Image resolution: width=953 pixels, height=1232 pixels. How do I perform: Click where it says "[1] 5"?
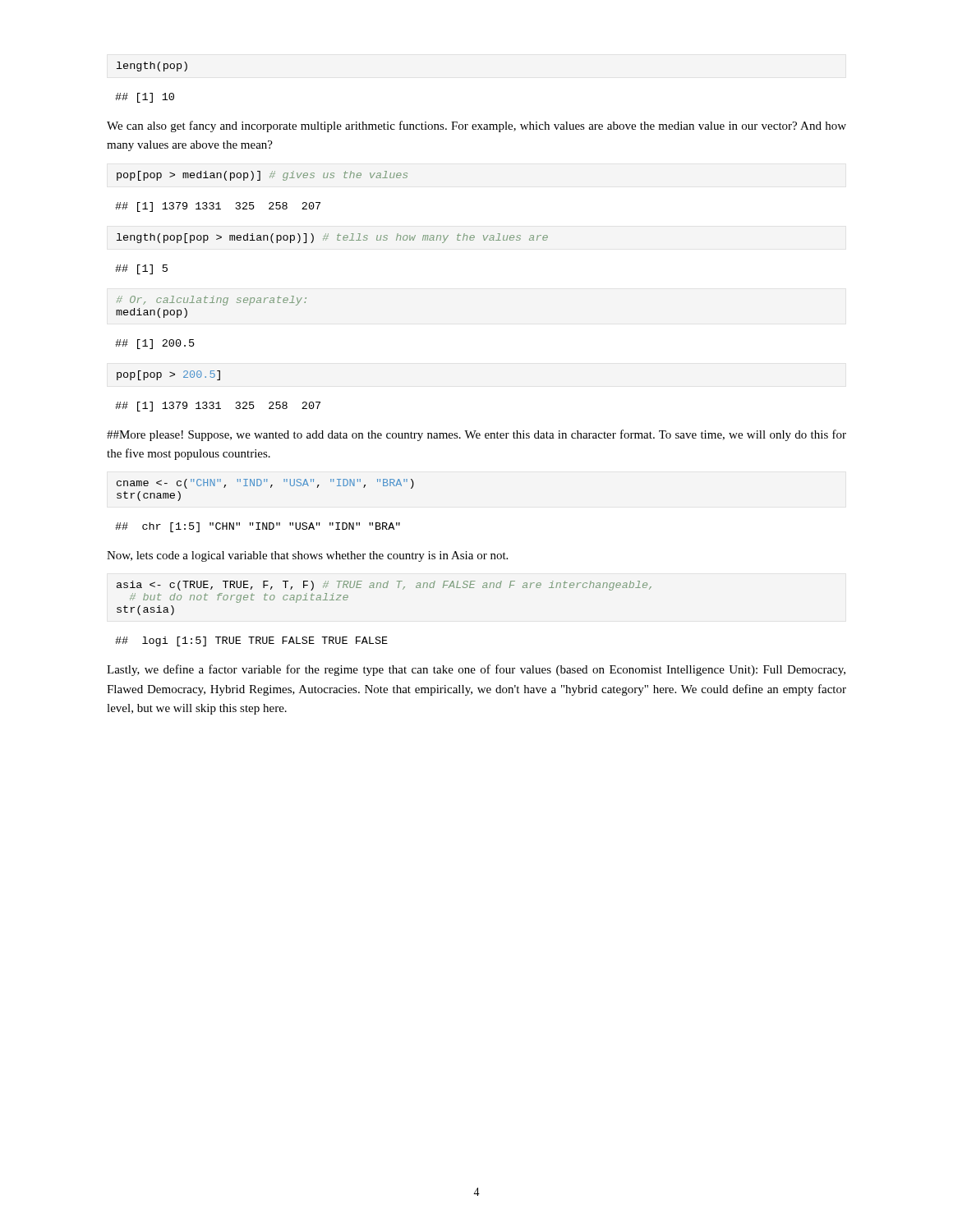[141, 269]
